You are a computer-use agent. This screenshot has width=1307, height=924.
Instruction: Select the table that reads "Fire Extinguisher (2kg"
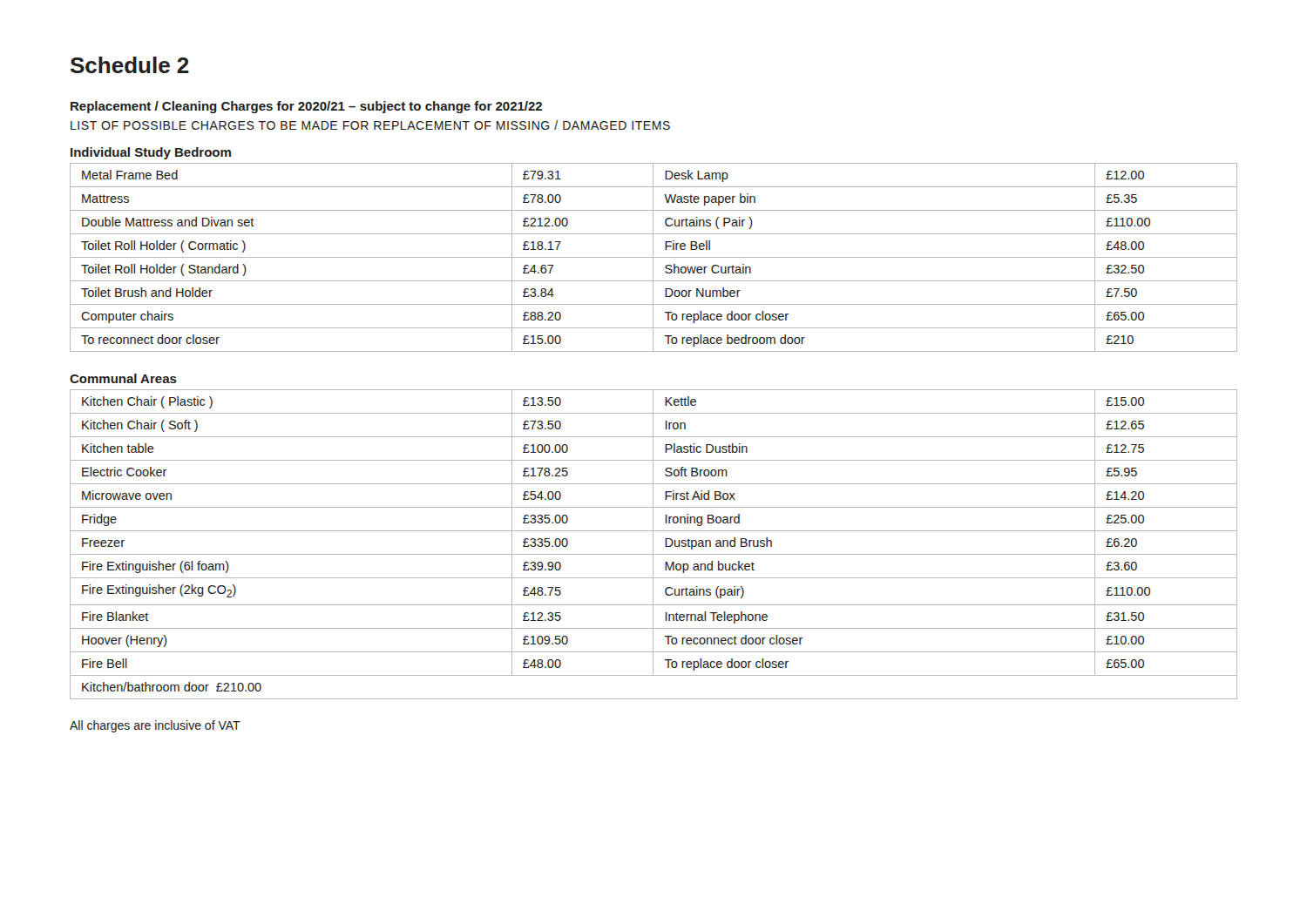coord(654,544)
